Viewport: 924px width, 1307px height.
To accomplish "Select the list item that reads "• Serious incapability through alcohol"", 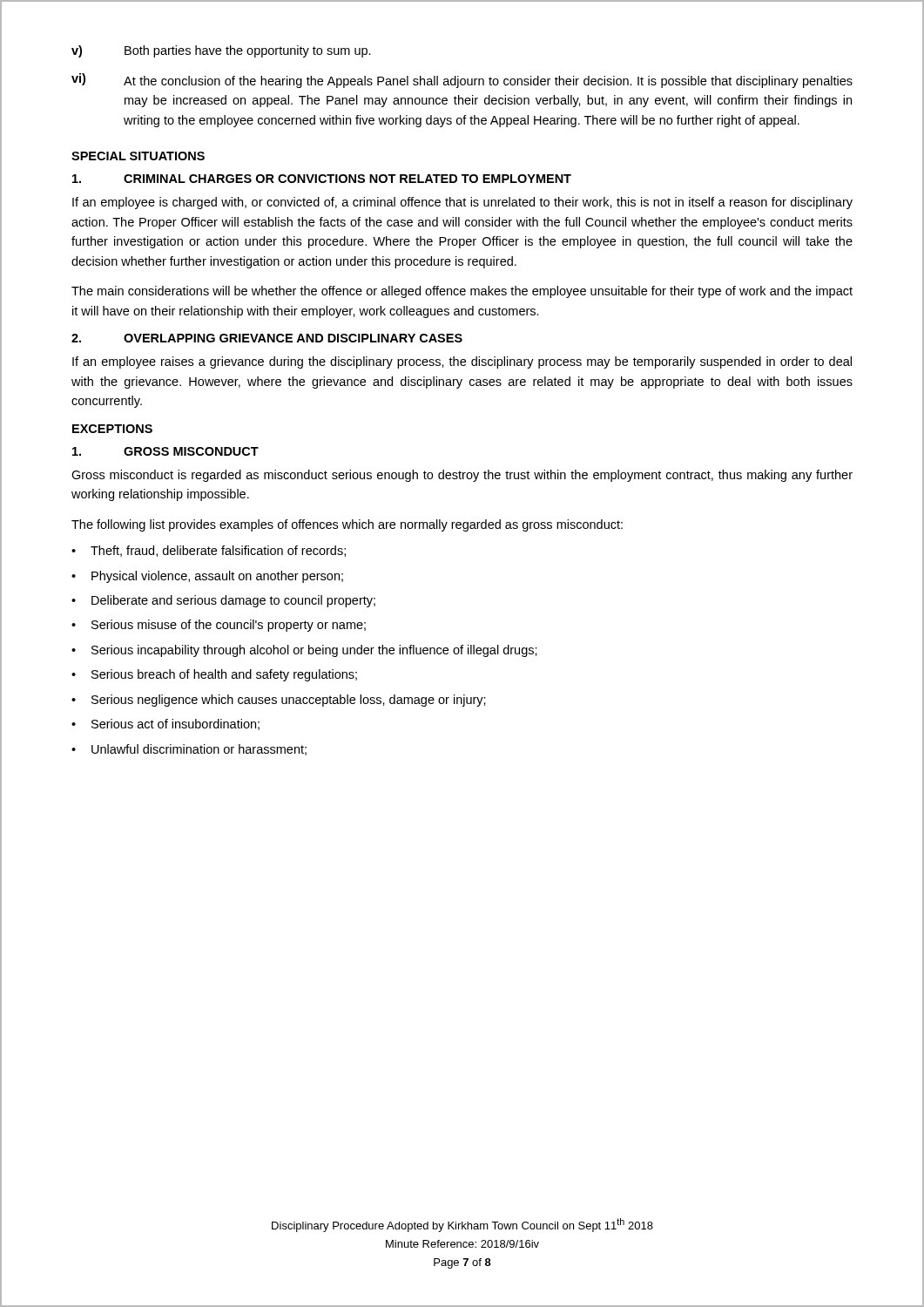I will (x=462, y=650).
